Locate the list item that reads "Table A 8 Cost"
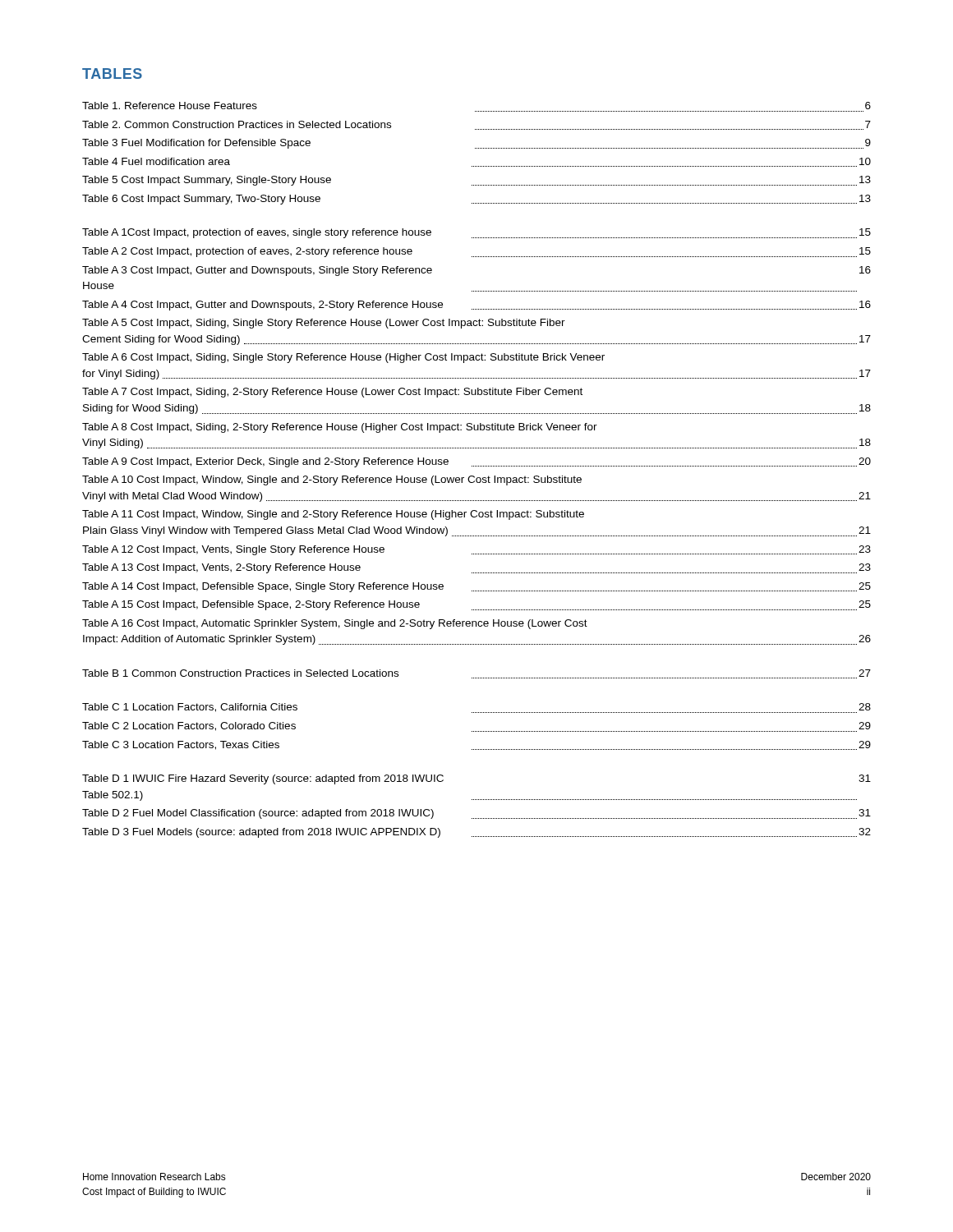The image size is (953, 1232). (476, 435)
